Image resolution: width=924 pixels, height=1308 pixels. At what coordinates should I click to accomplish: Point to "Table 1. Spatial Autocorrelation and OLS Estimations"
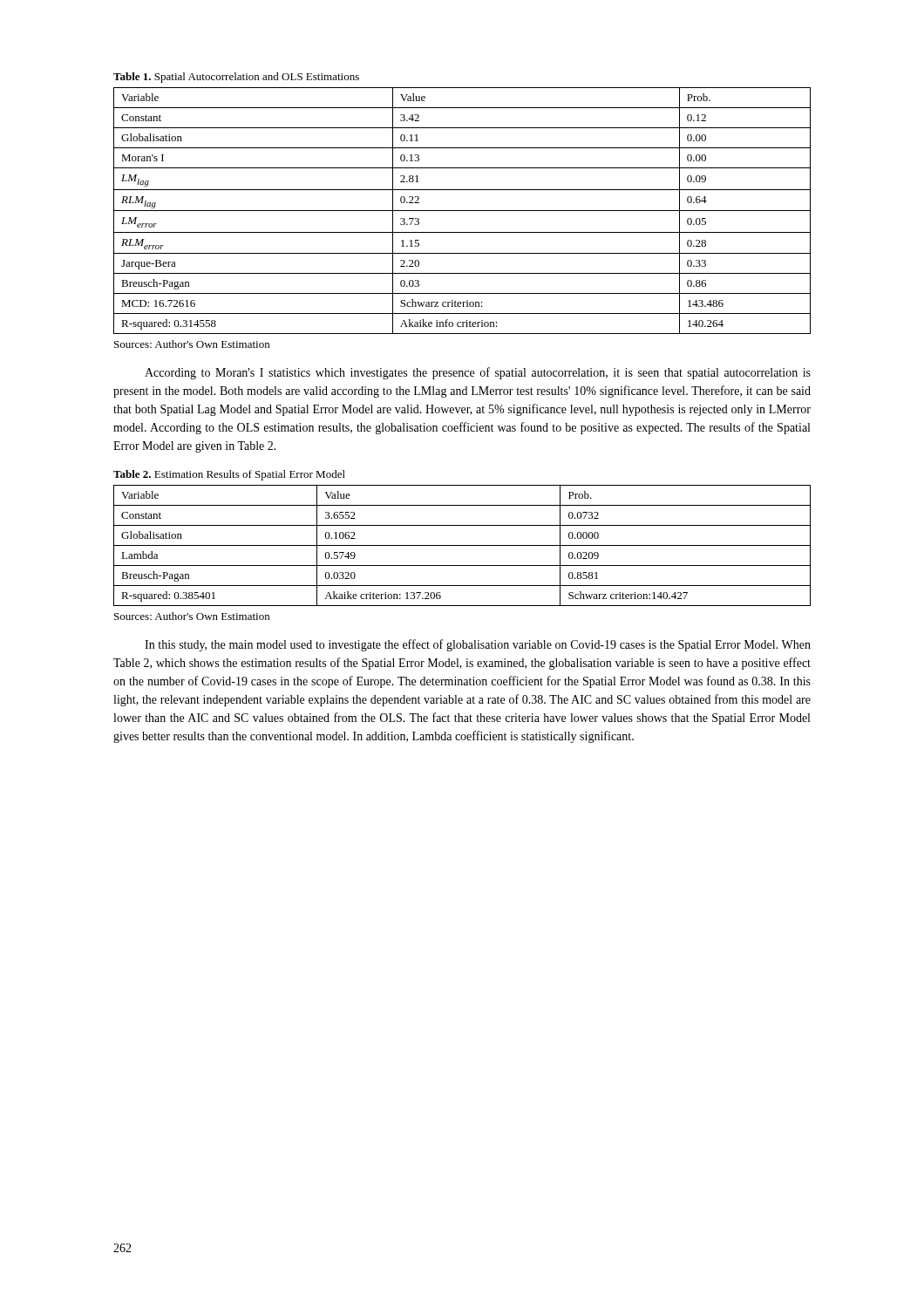coord(236,76)
